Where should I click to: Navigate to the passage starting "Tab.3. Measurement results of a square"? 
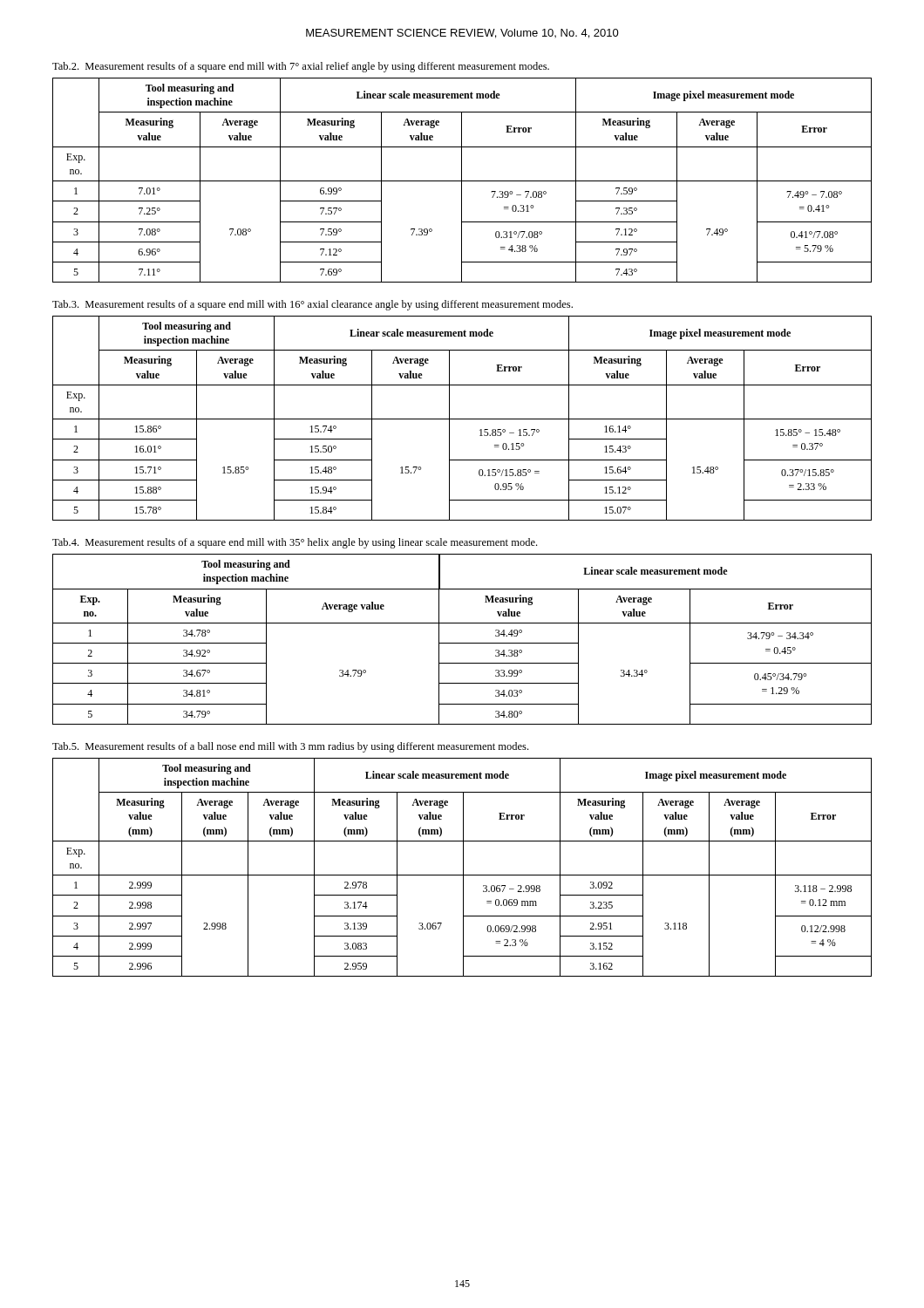(x=313, y=304)
